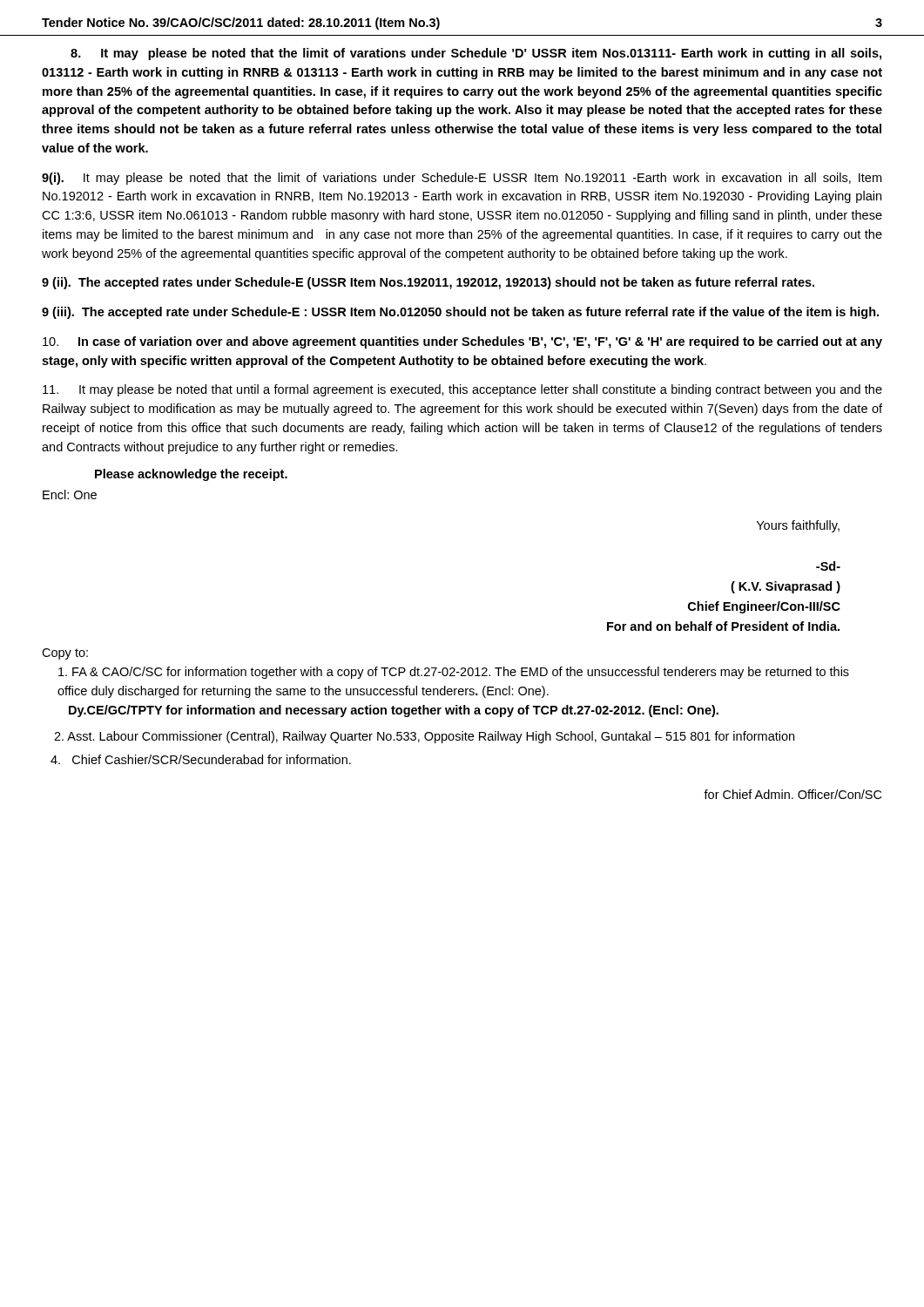This screenshot has height=1307, width=924.
Task: Find the element starting "It may please be noted that until"
Action: (462, 418)
